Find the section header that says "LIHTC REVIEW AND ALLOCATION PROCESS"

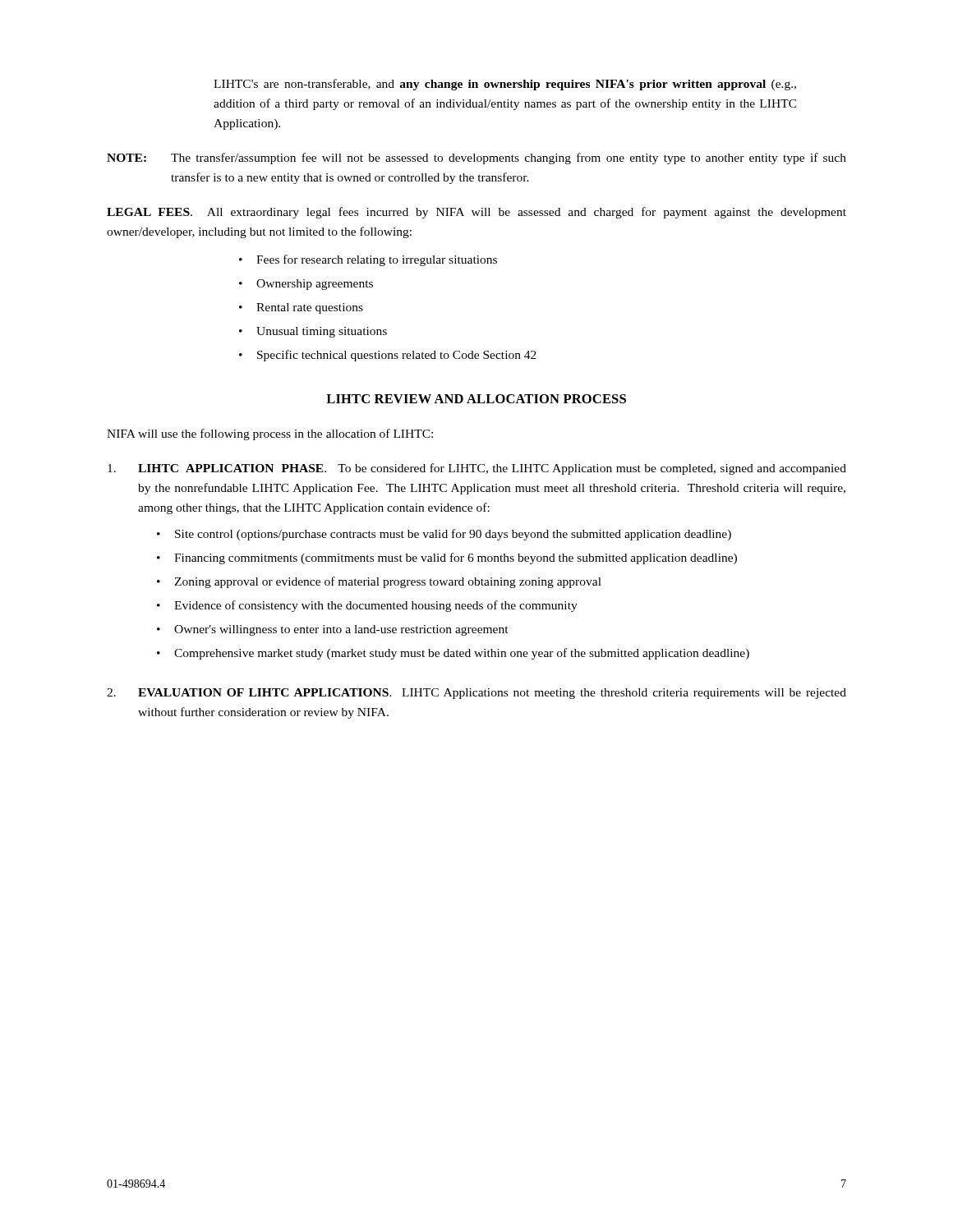[x=476, y=399]
